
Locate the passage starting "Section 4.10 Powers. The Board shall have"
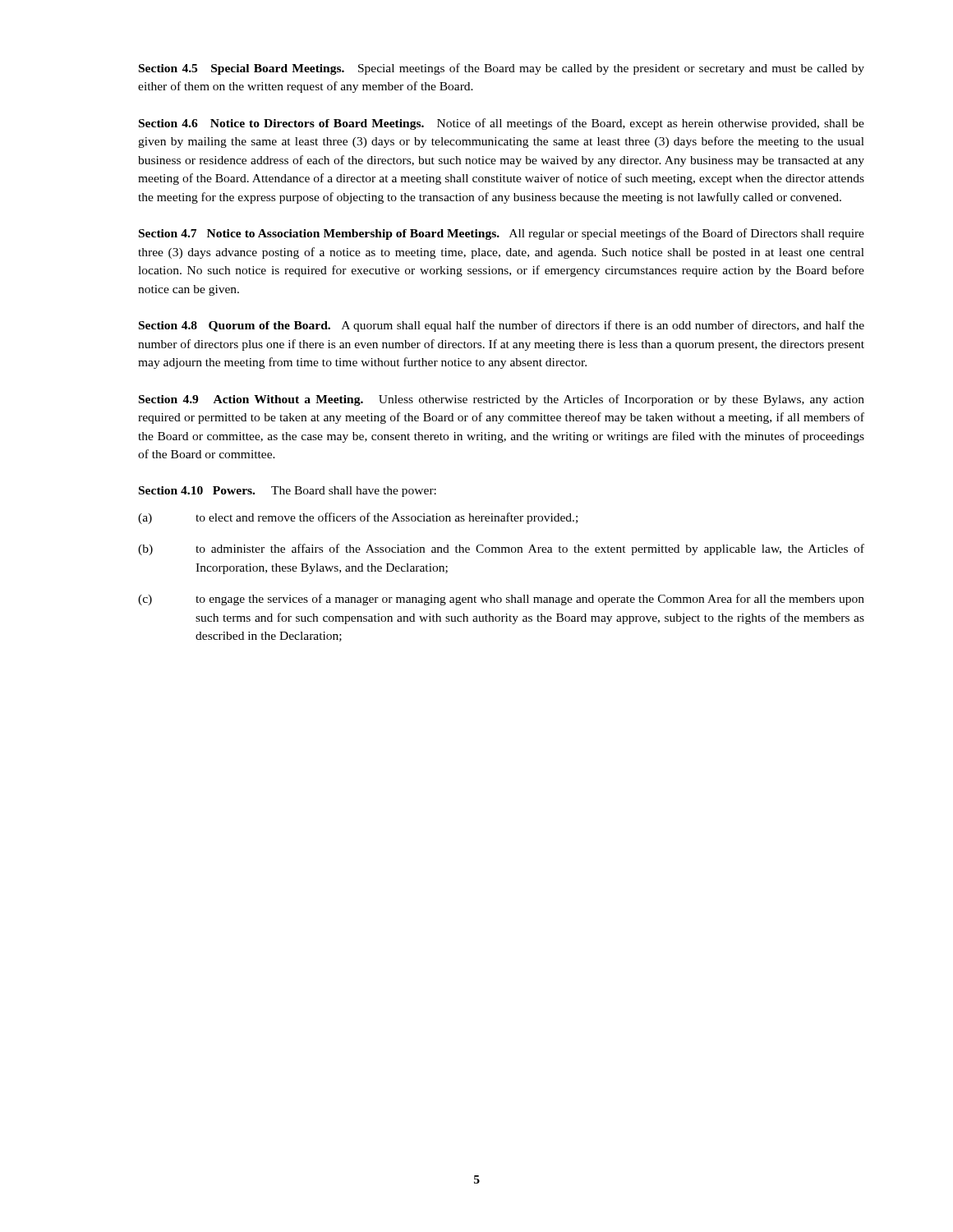(288, 492)
